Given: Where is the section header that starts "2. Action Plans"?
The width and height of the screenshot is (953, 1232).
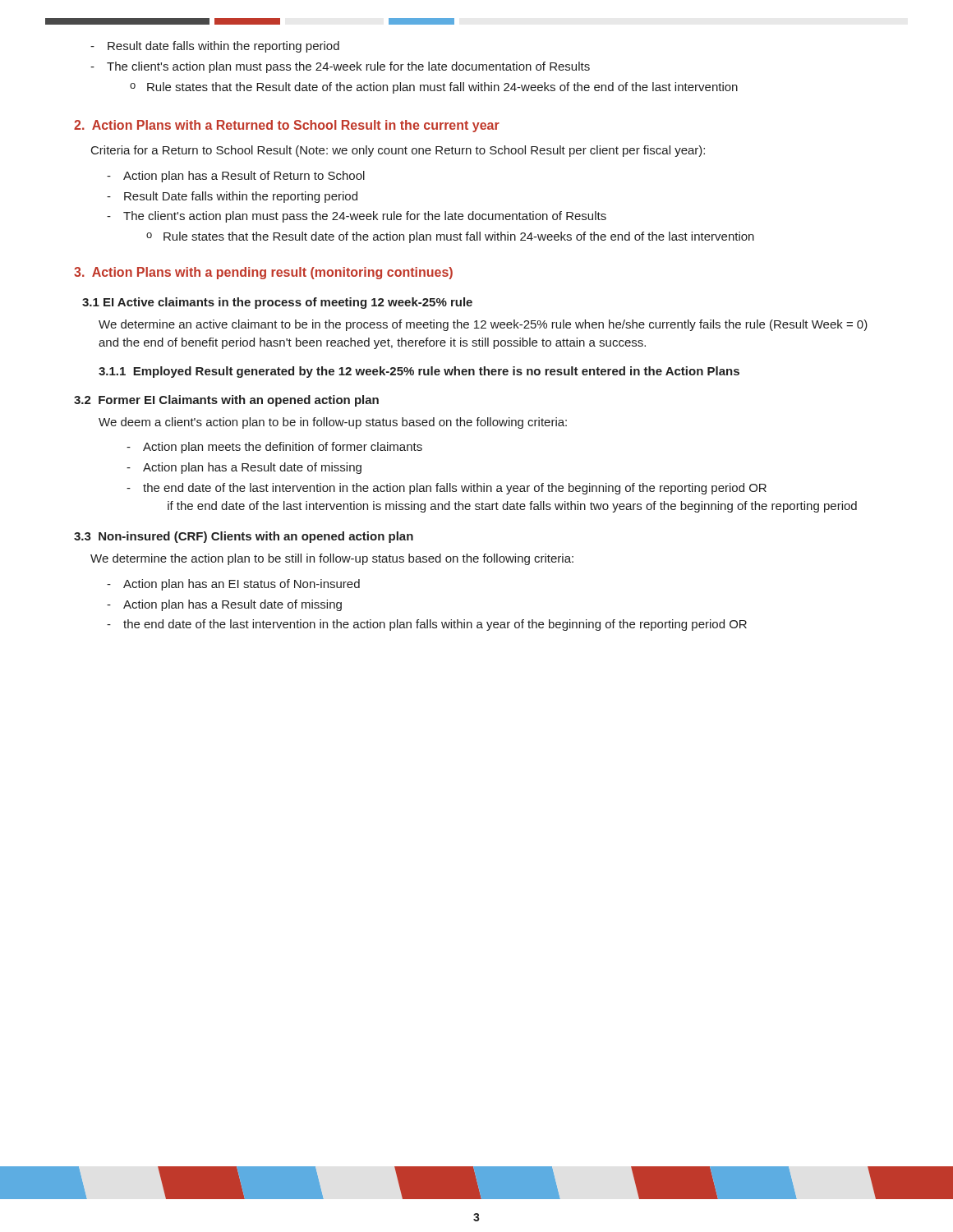Looking at the screenshot, I should click(287, 125).
